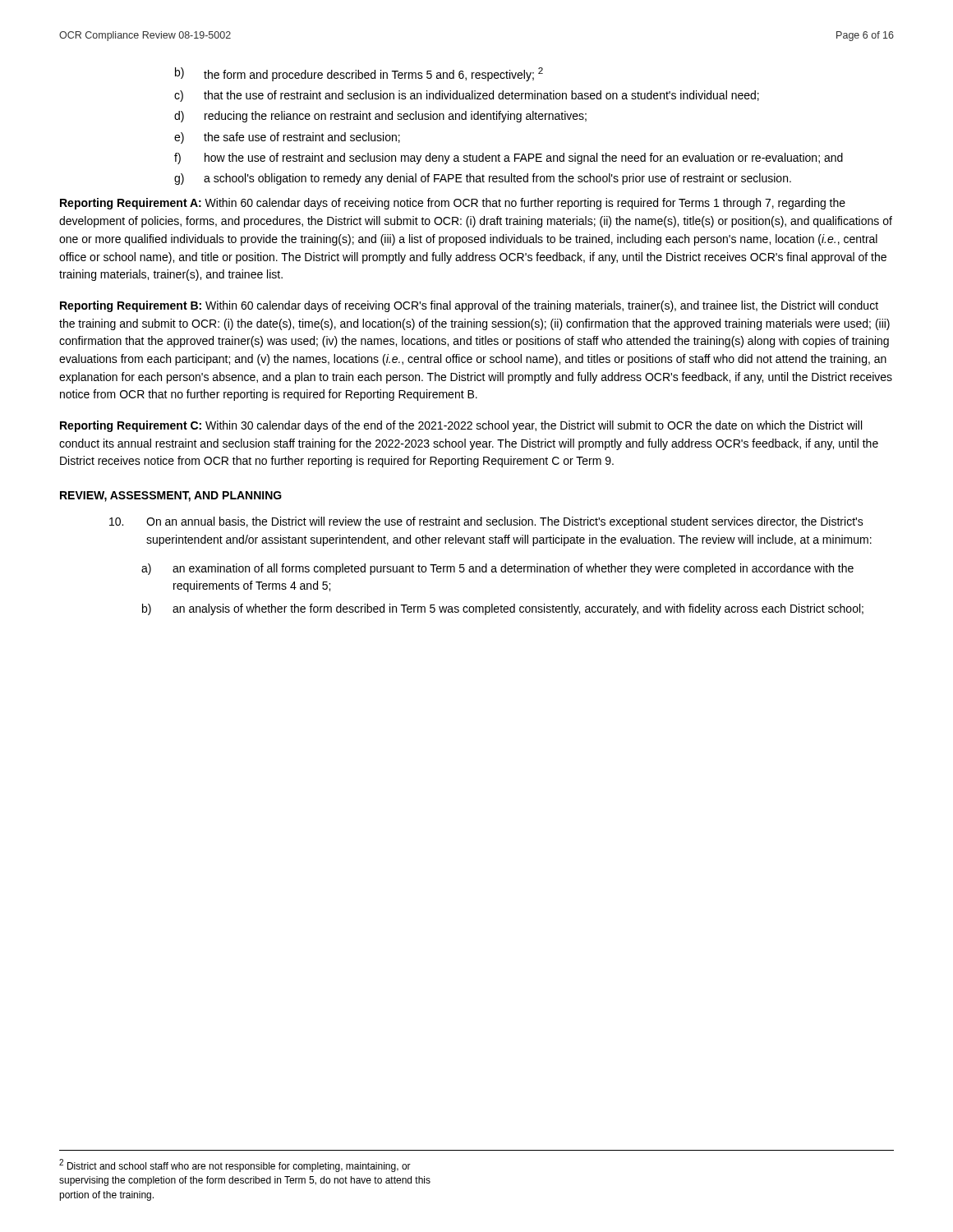This screenshot has width=953, height=1232.
Task: Click on the text block that reads "Reporting Requirement C: Within 30 calendar days of"
Action: pos(469,443)
